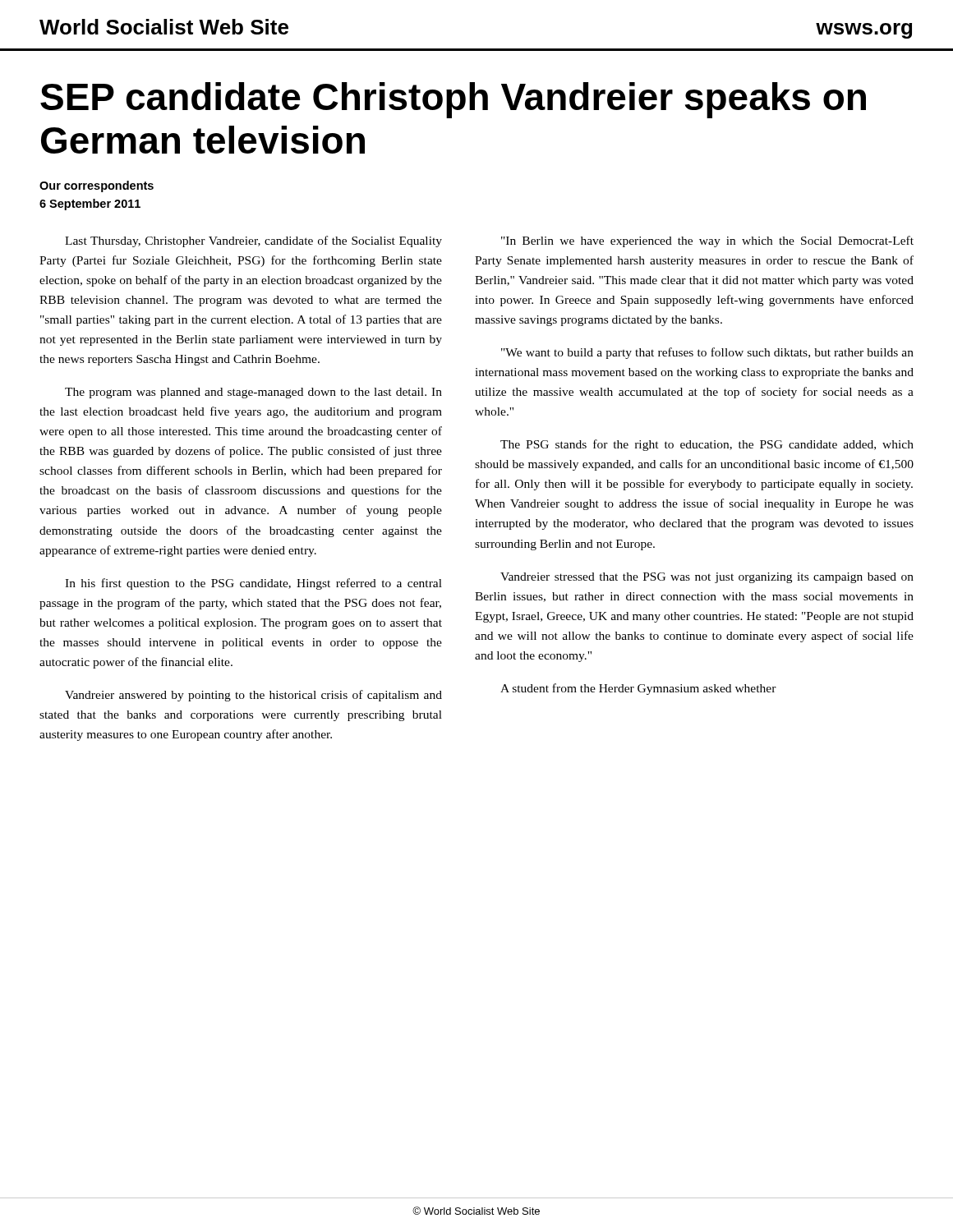Click on the text block starting "The program was planned and stage-managed"
953x1232 pixels.
coord(241,471)
